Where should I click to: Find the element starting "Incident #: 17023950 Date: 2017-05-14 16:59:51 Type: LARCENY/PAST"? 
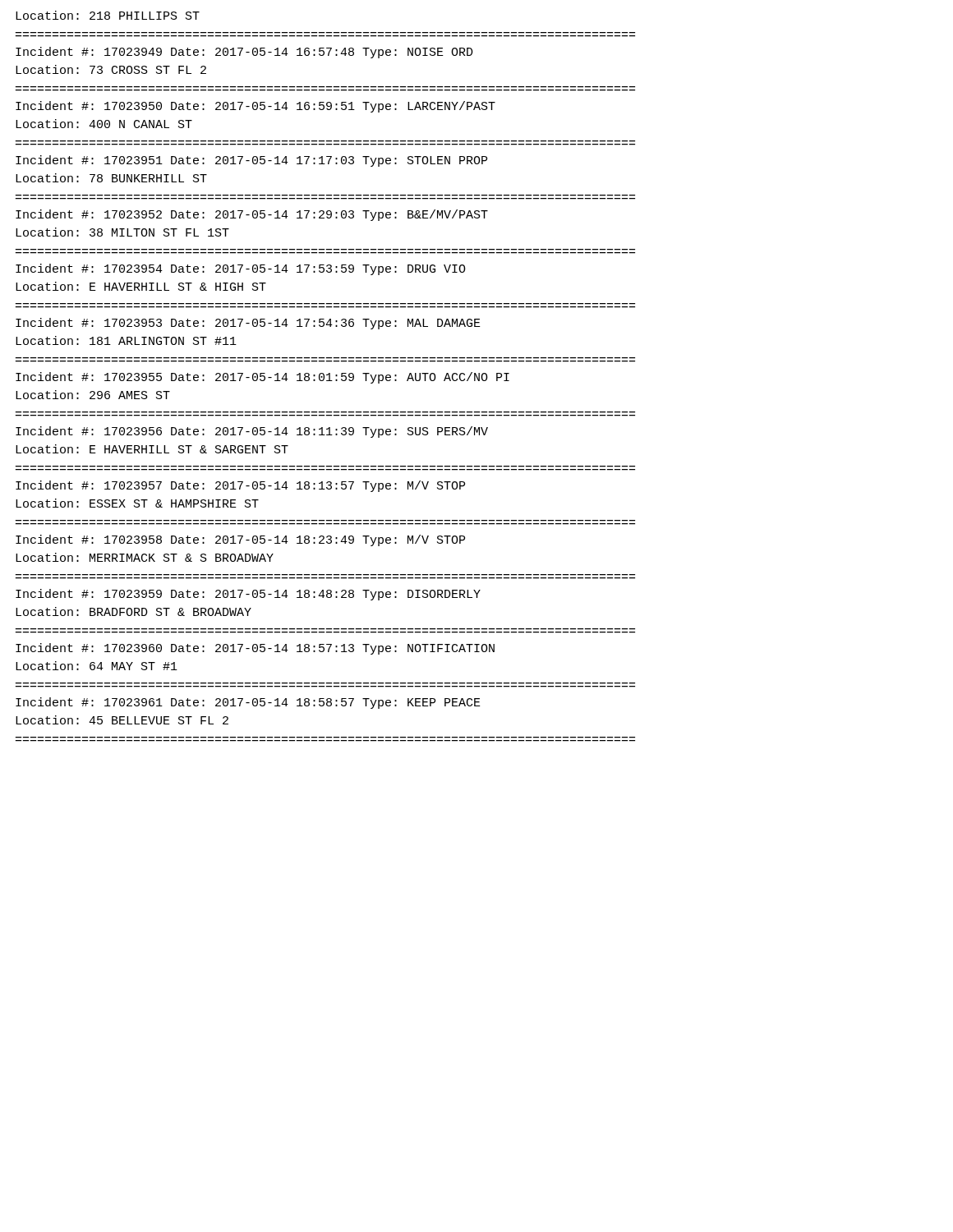(x=476, y=117)
